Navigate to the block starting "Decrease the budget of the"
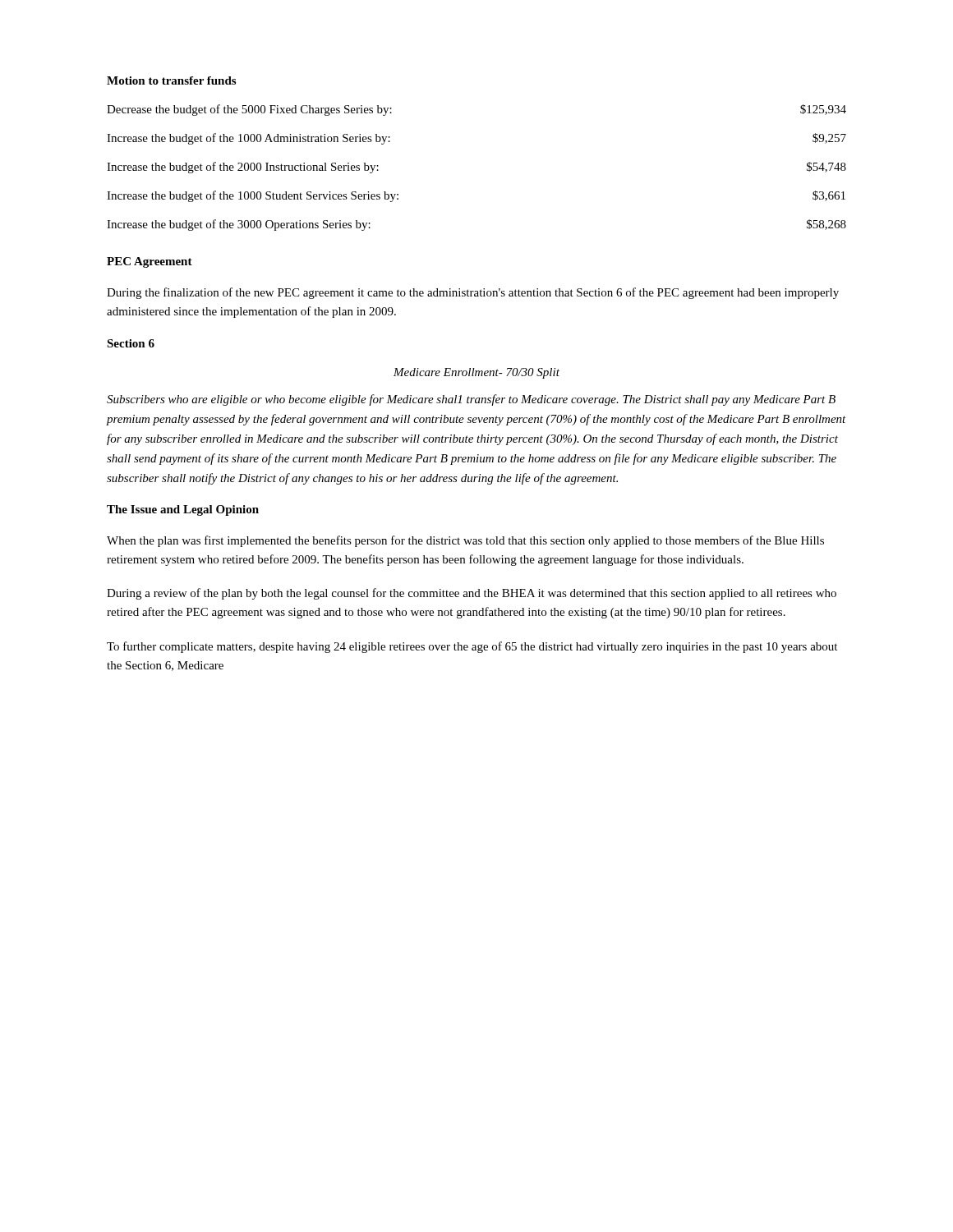Viewport: 953px width, 1232px height. [x=249, y=110]
